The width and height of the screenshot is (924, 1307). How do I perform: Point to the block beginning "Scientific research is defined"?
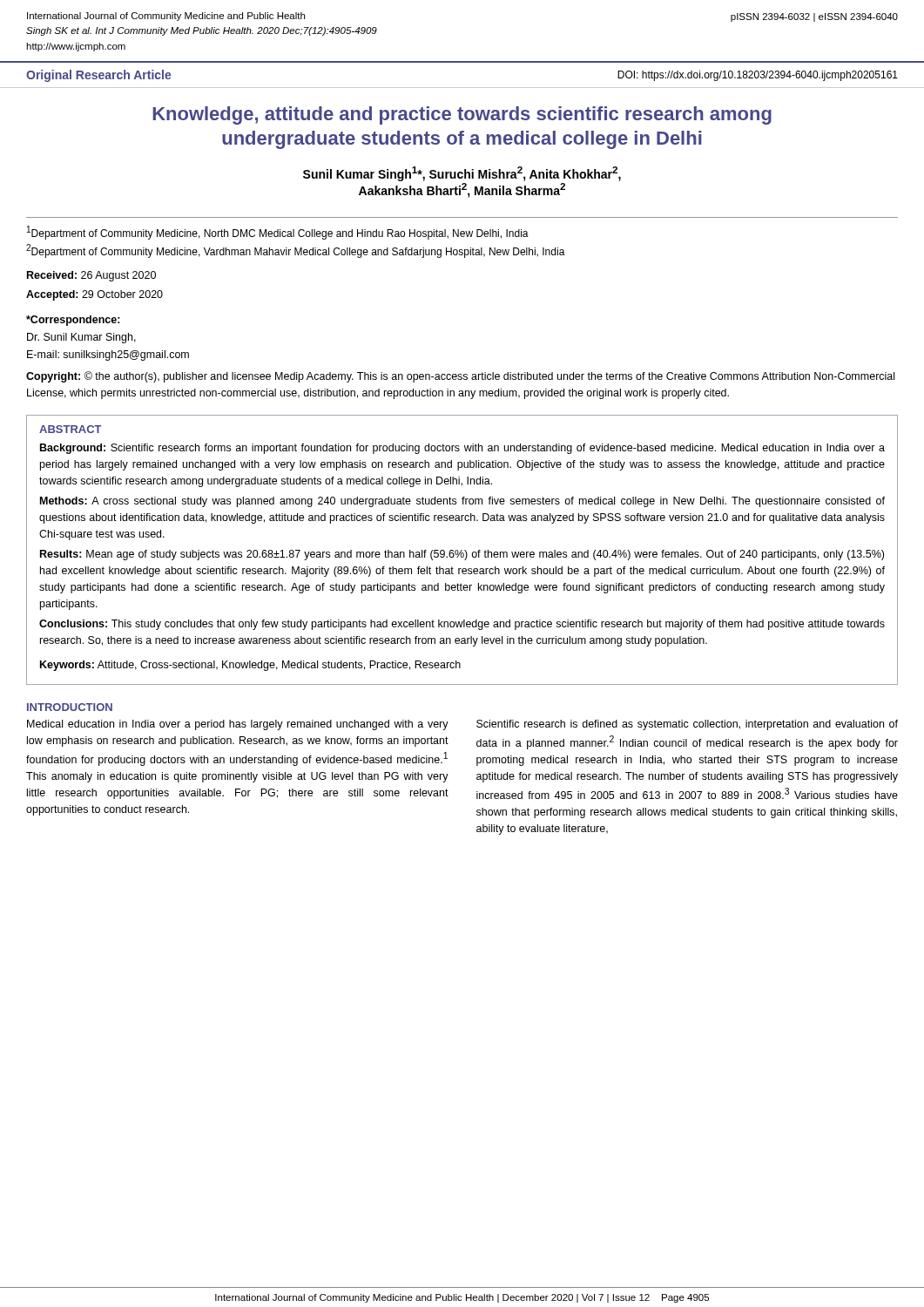tap(687, 776)
